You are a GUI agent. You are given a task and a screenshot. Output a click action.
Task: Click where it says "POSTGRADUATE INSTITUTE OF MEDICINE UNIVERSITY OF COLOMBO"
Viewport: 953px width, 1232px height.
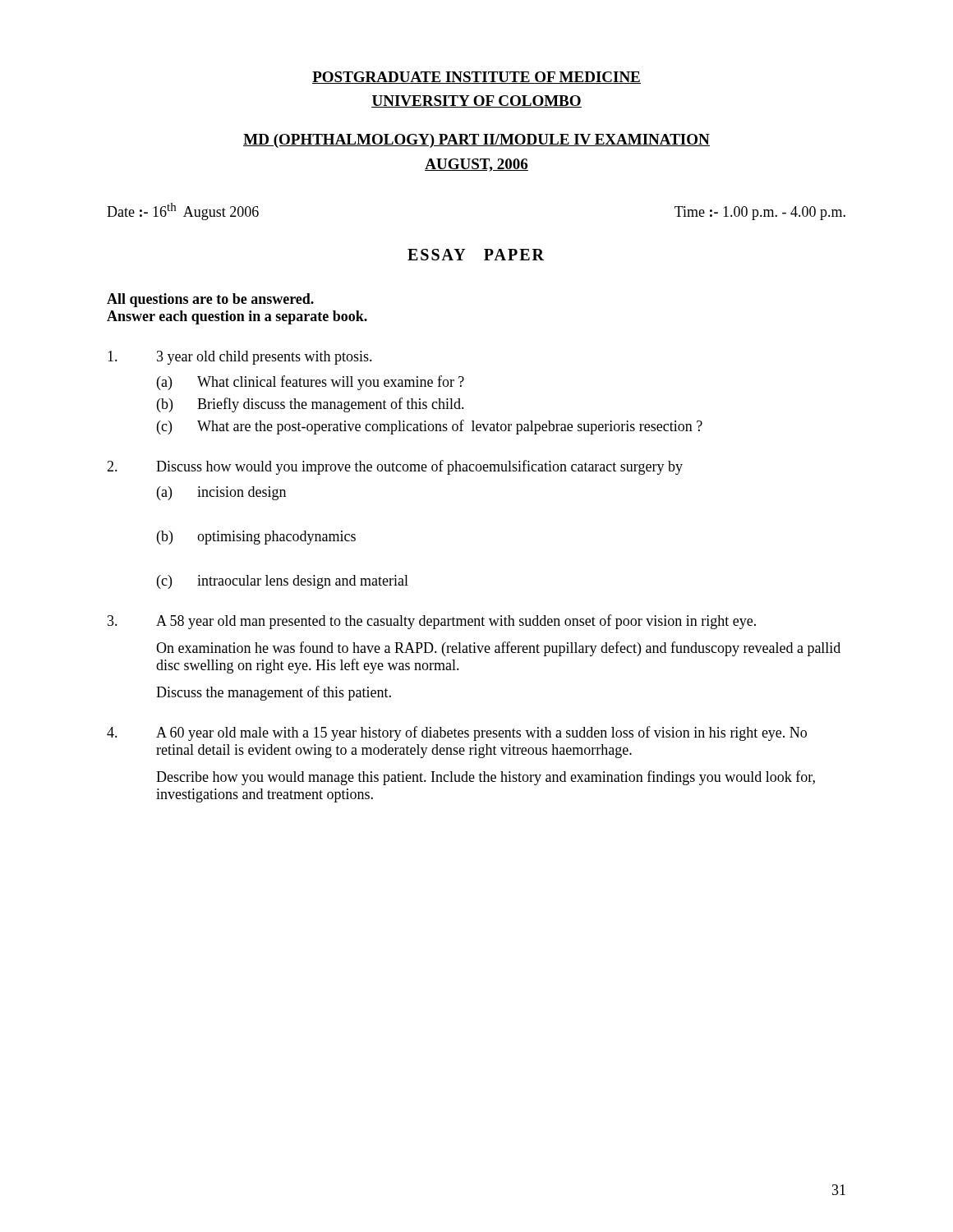pos(476,89)
